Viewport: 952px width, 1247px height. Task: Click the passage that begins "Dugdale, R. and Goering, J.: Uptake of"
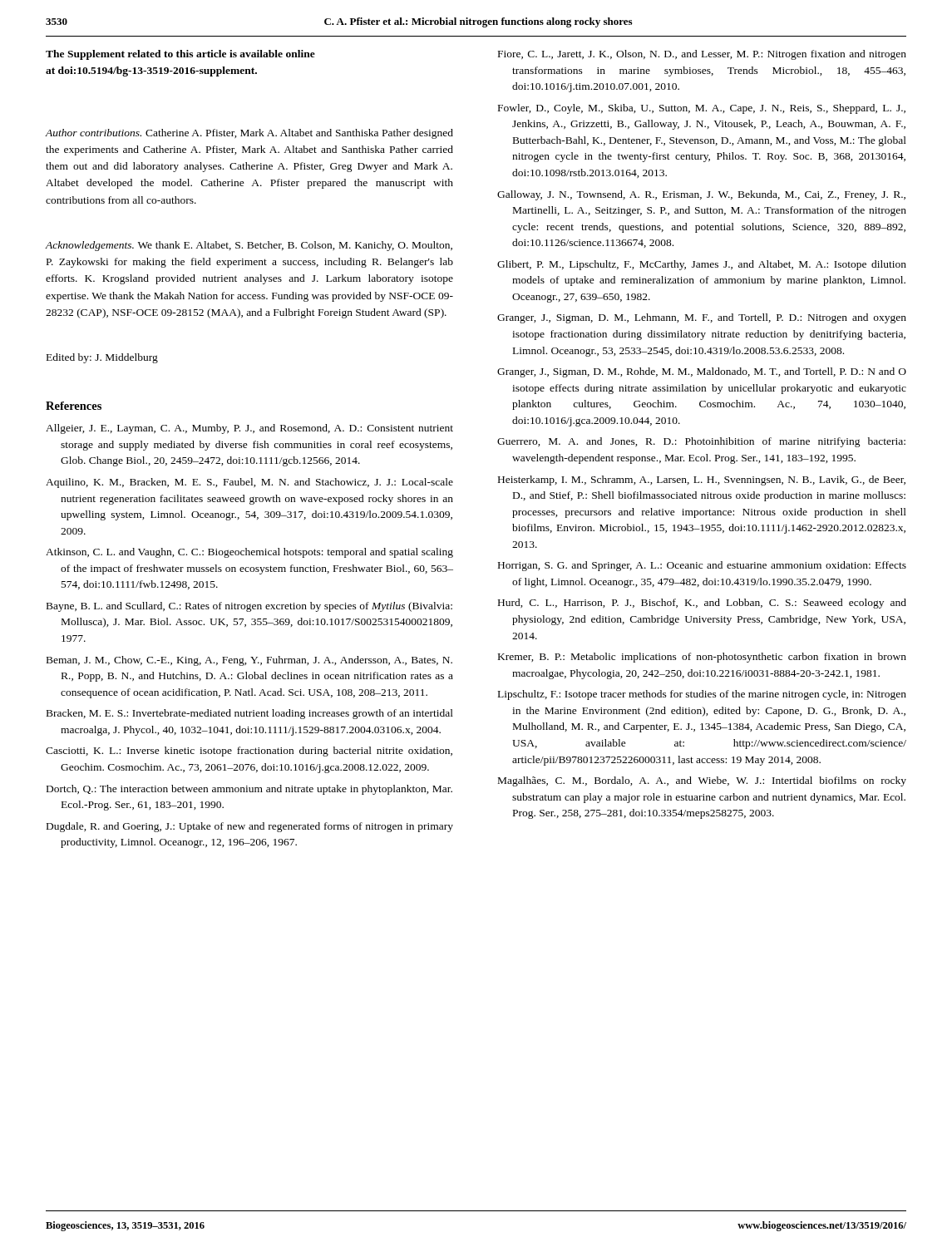tap(249, 834)
